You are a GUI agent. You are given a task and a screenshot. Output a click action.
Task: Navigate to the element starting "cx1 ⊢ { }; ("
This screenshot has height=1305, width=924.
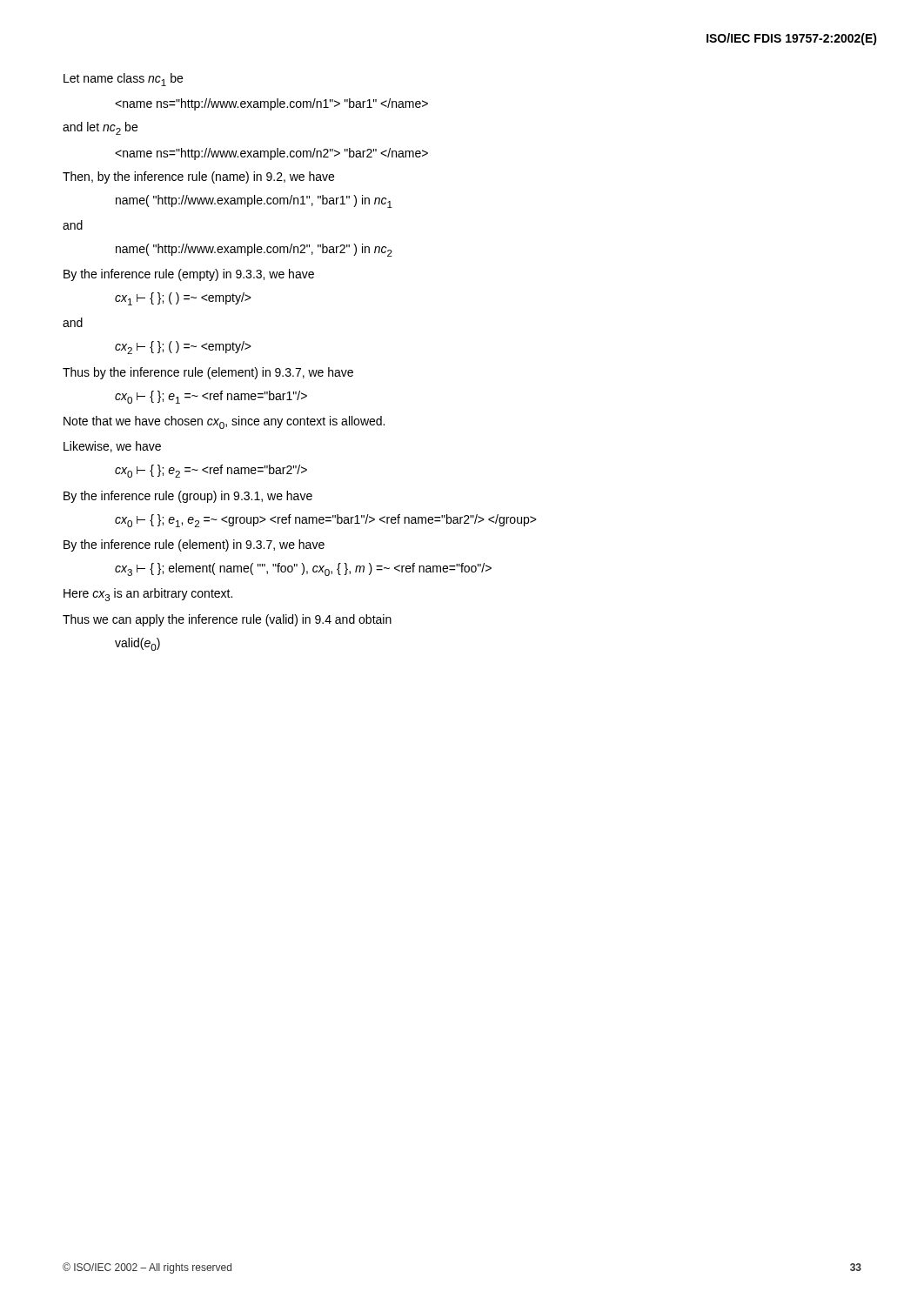coord(183,299)
